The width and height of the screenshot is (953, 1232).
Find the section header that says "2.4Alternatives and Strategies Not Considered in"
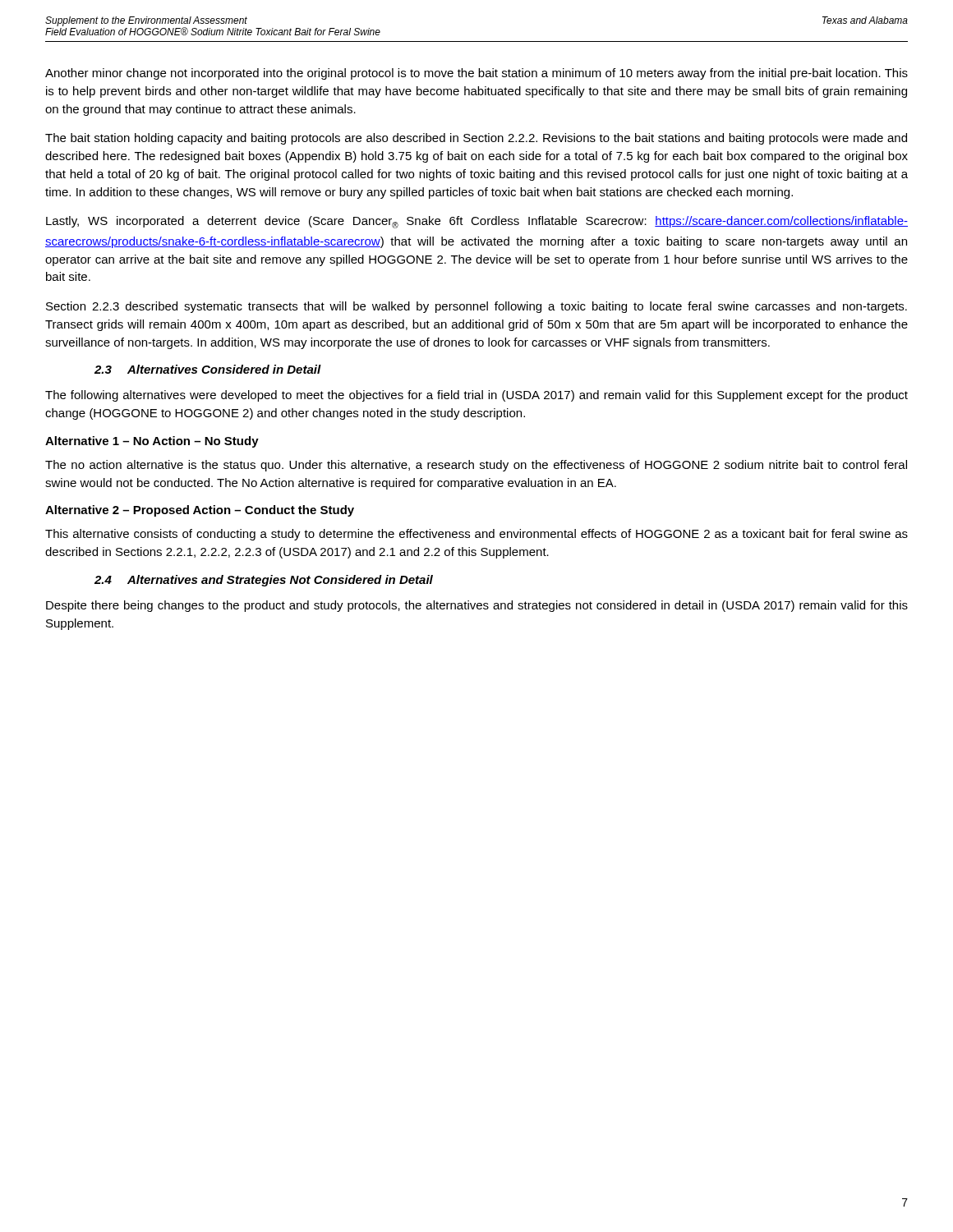tap(264, 579)
